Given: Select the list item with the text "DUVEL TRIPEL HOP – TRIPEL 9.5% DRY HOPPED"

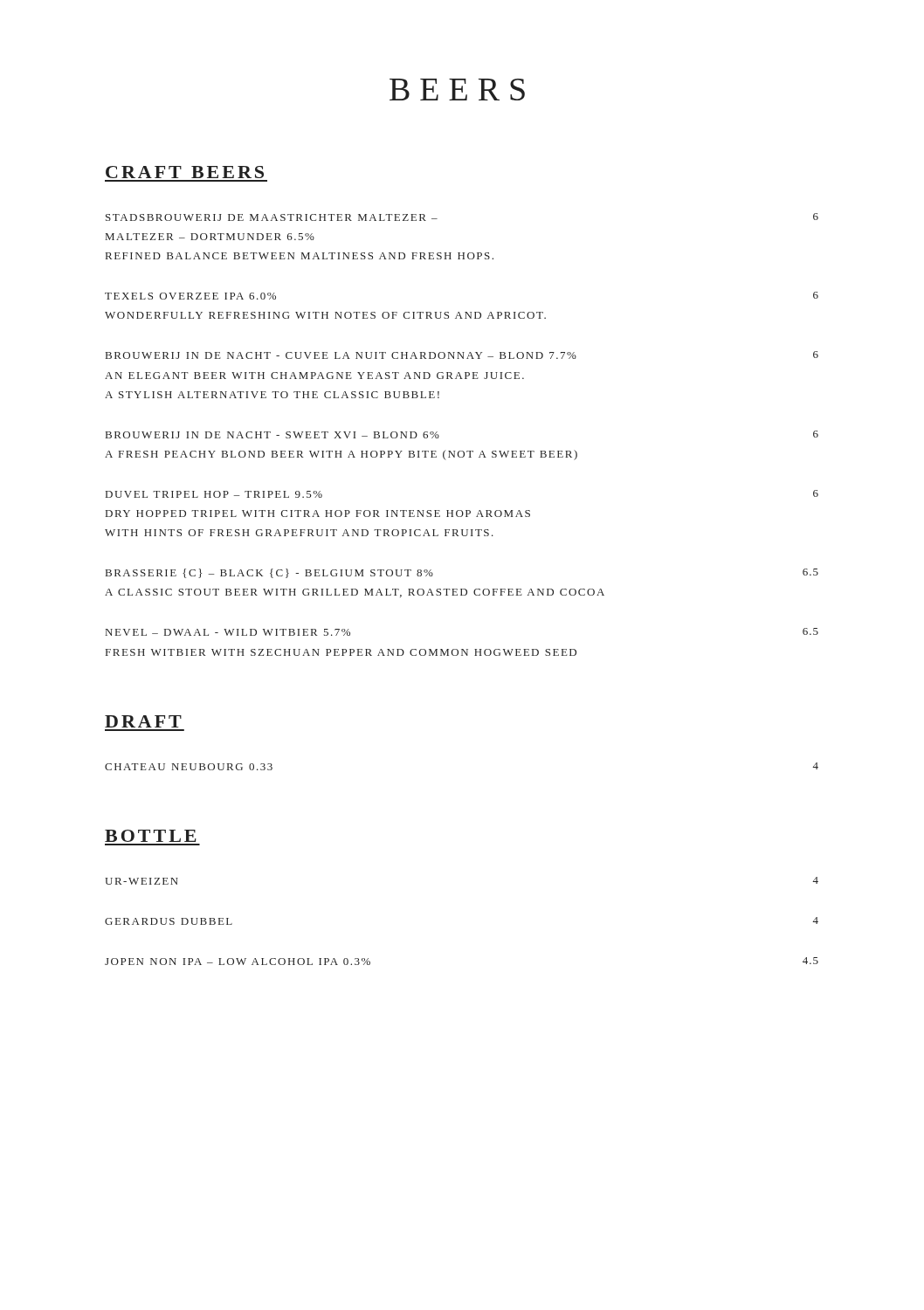Looking at the screenshot, I should (x=462, y=514).
